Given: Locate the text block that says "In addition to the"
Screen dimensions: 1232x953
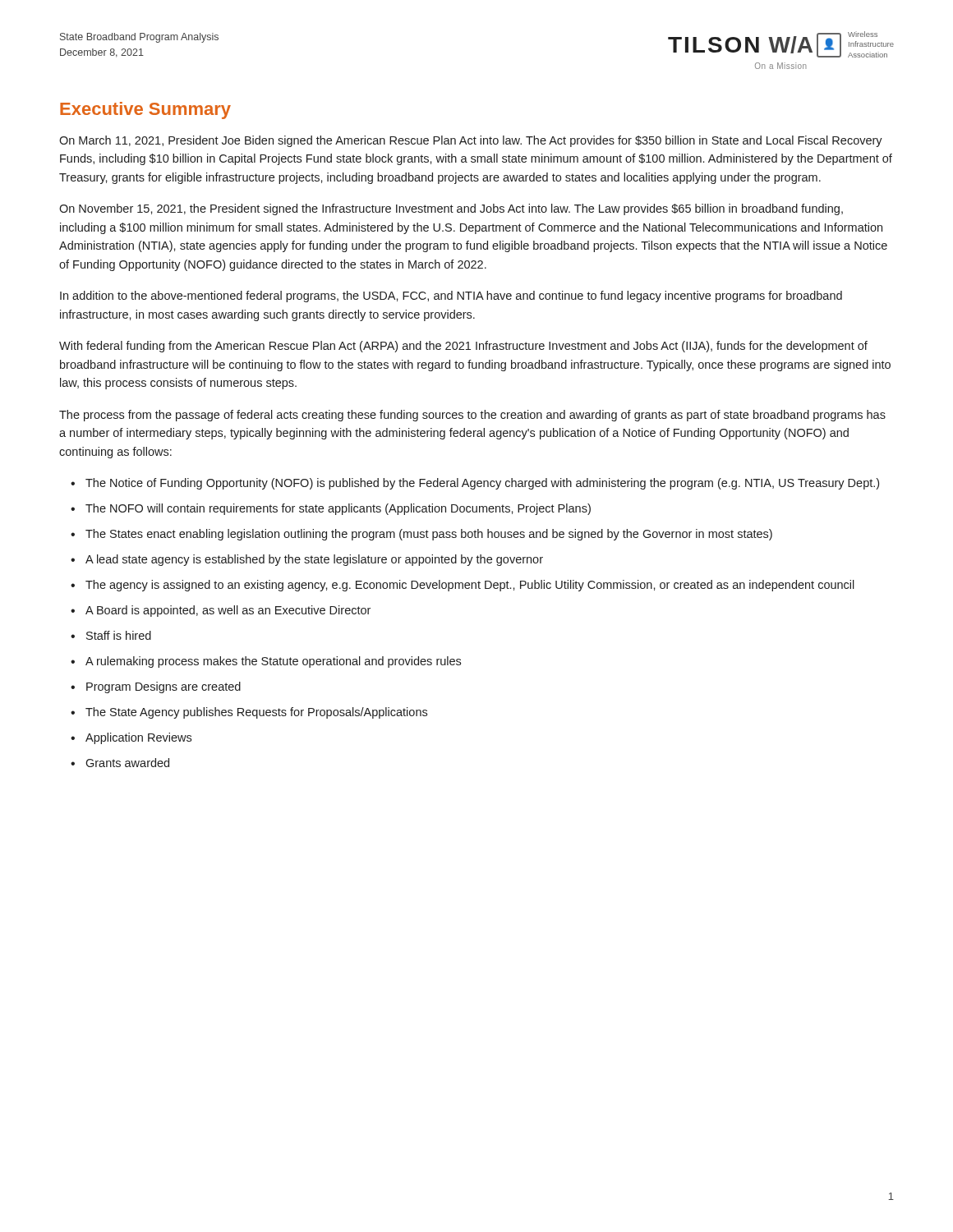Looking at the screenshot, I should (451, 305).
